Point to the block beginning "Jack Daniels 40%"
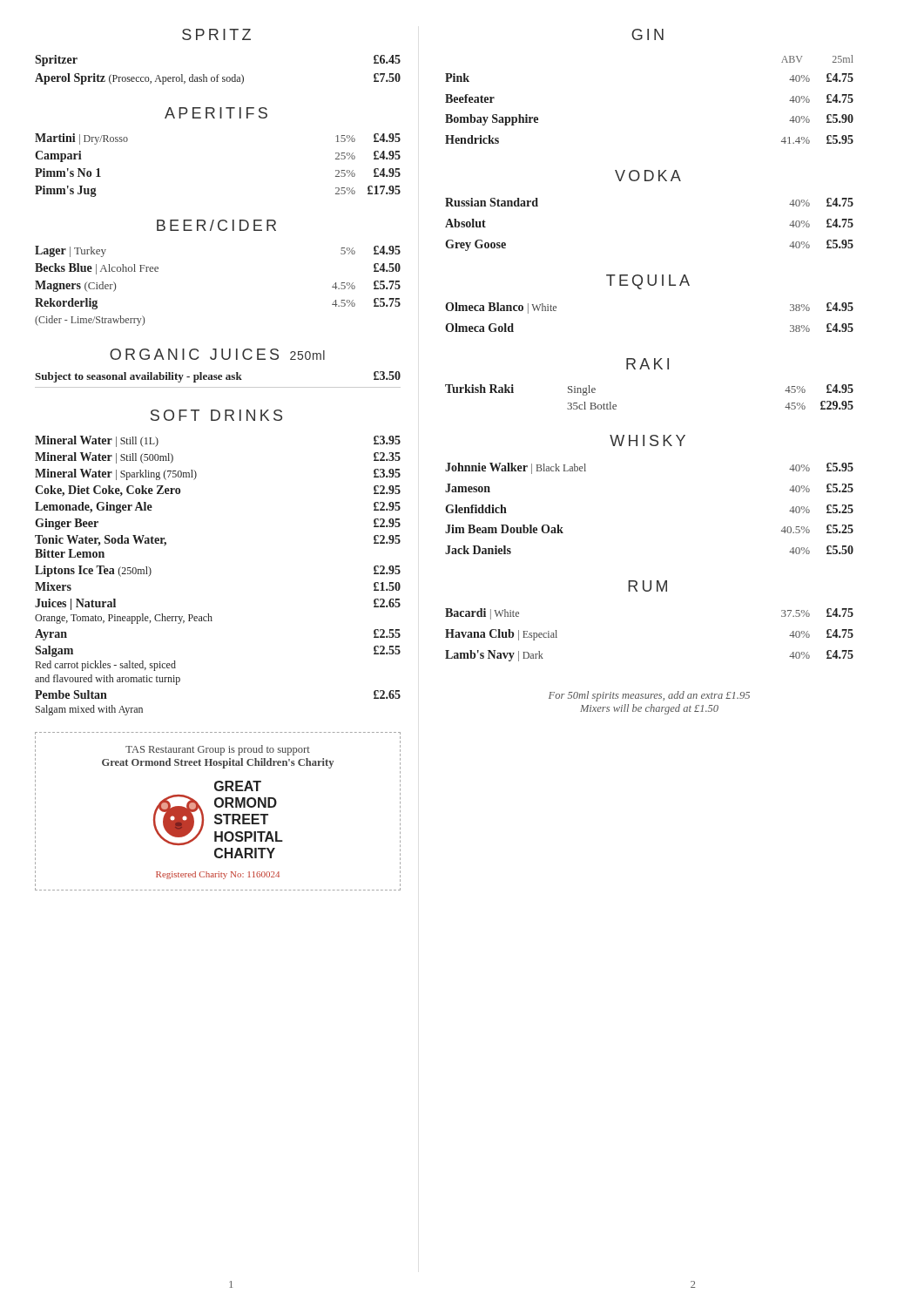The image size is (924, 1307). 475,549
